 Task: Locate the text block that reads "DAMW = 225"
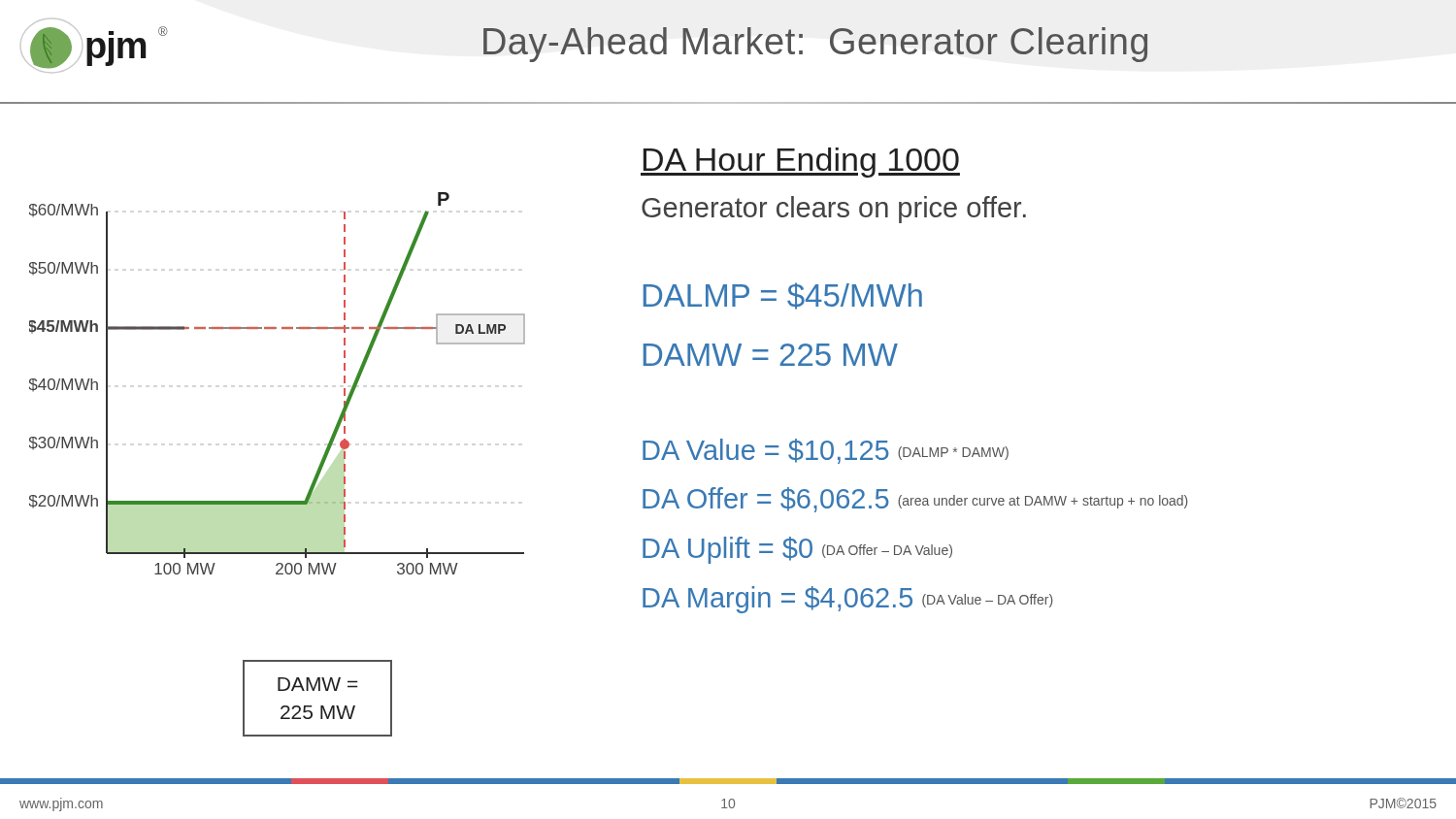(x=769, y=354)
